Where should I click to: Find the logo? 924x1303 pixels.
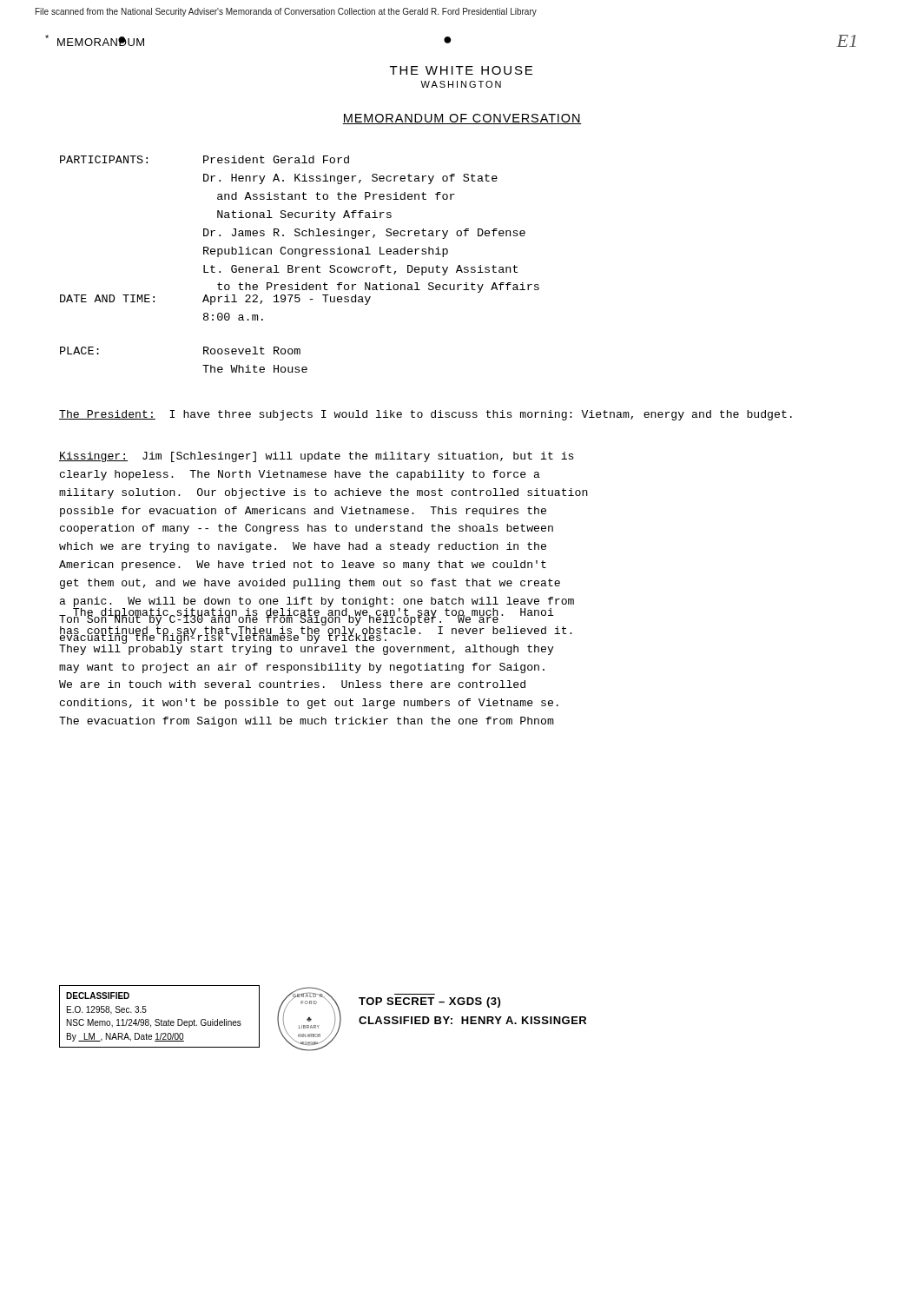click(309, 1019)
